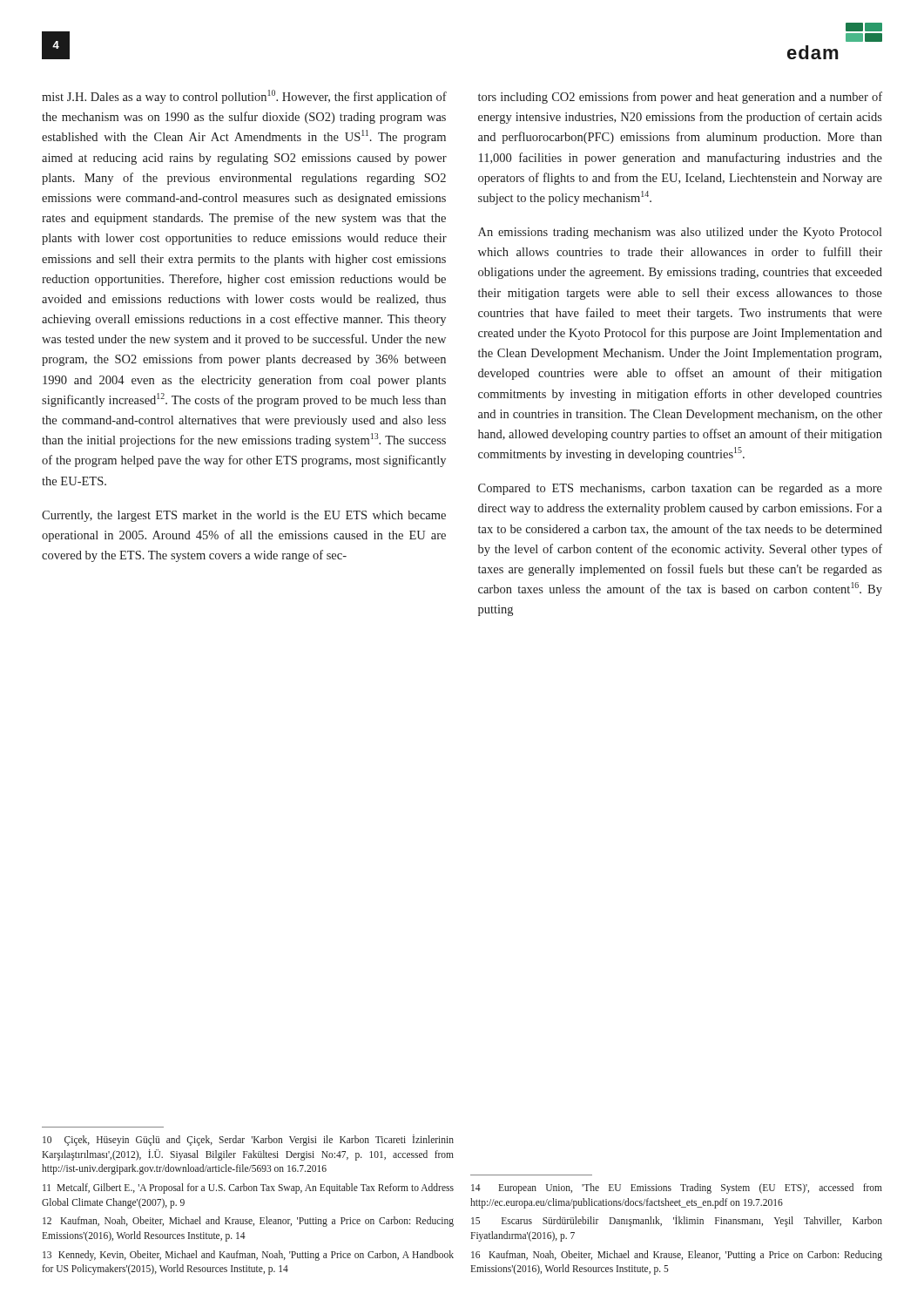Click on the footnote with the text "13 Kennedy, Kevin,"

(x=248, y=1262)
